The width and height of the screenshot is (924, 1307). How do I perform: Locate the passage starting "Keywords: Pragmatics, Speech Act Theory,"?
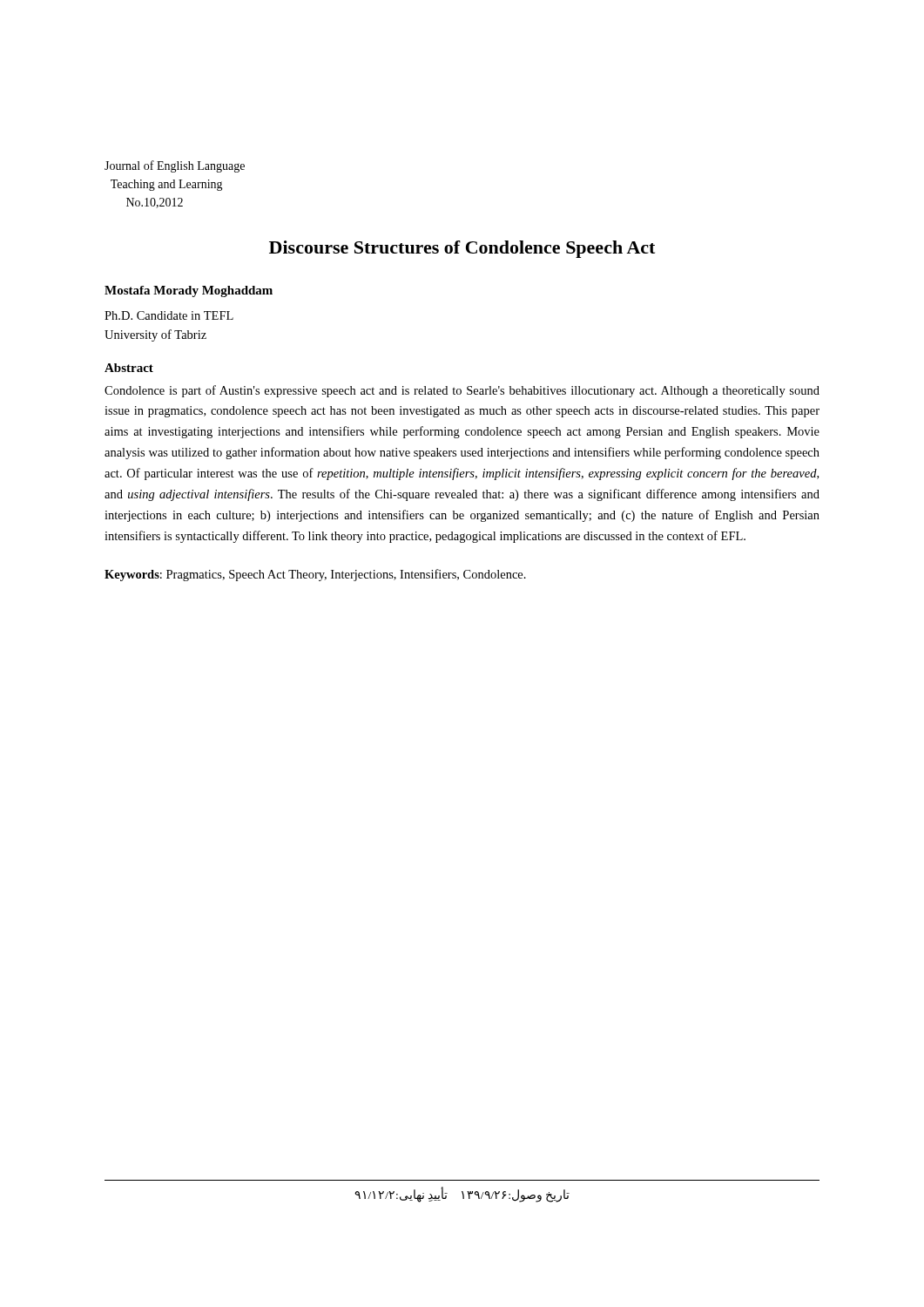315,574
